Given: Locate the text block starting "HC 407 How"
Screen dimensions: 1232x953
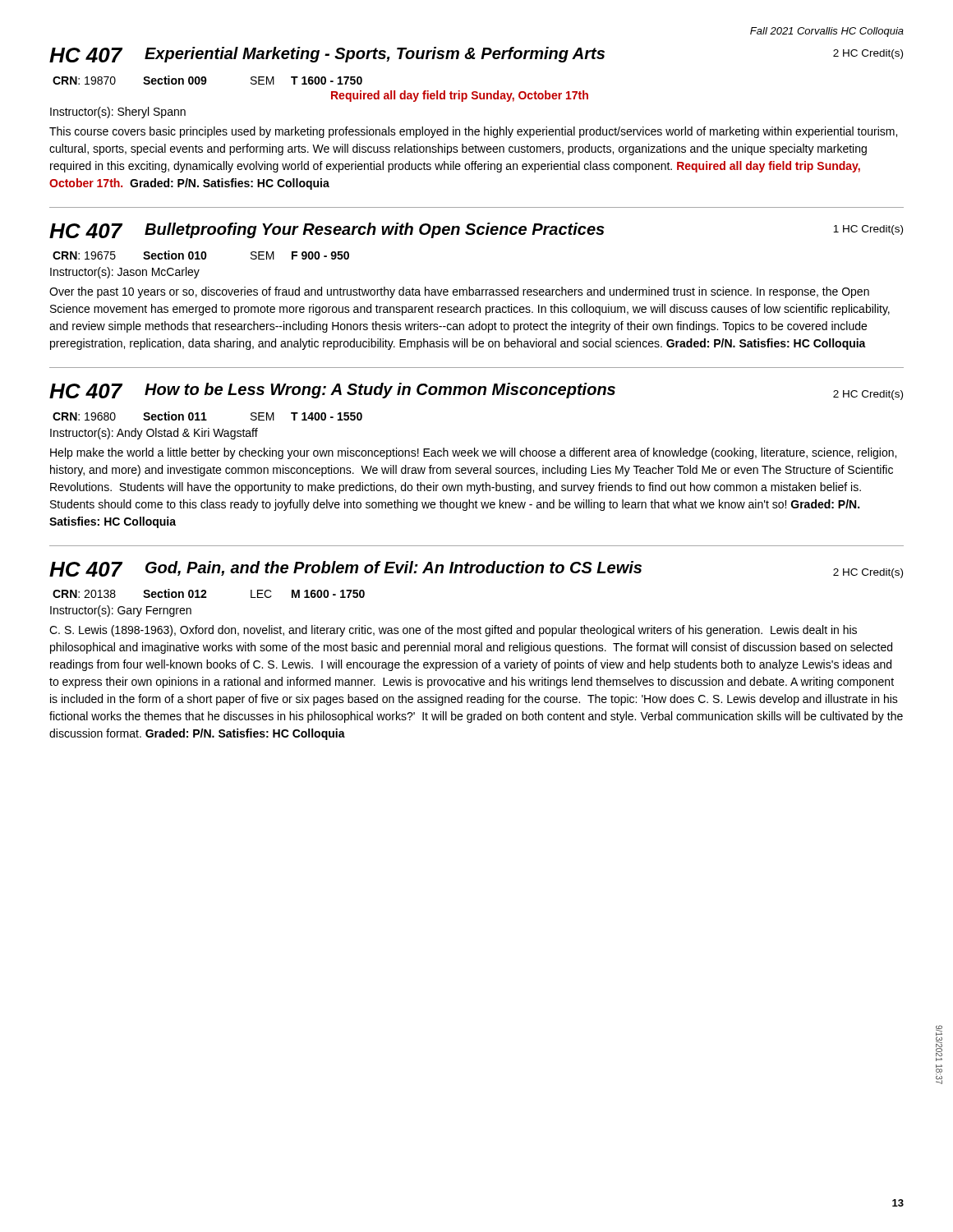Looking at the screenshot, I should pos(476,391).
